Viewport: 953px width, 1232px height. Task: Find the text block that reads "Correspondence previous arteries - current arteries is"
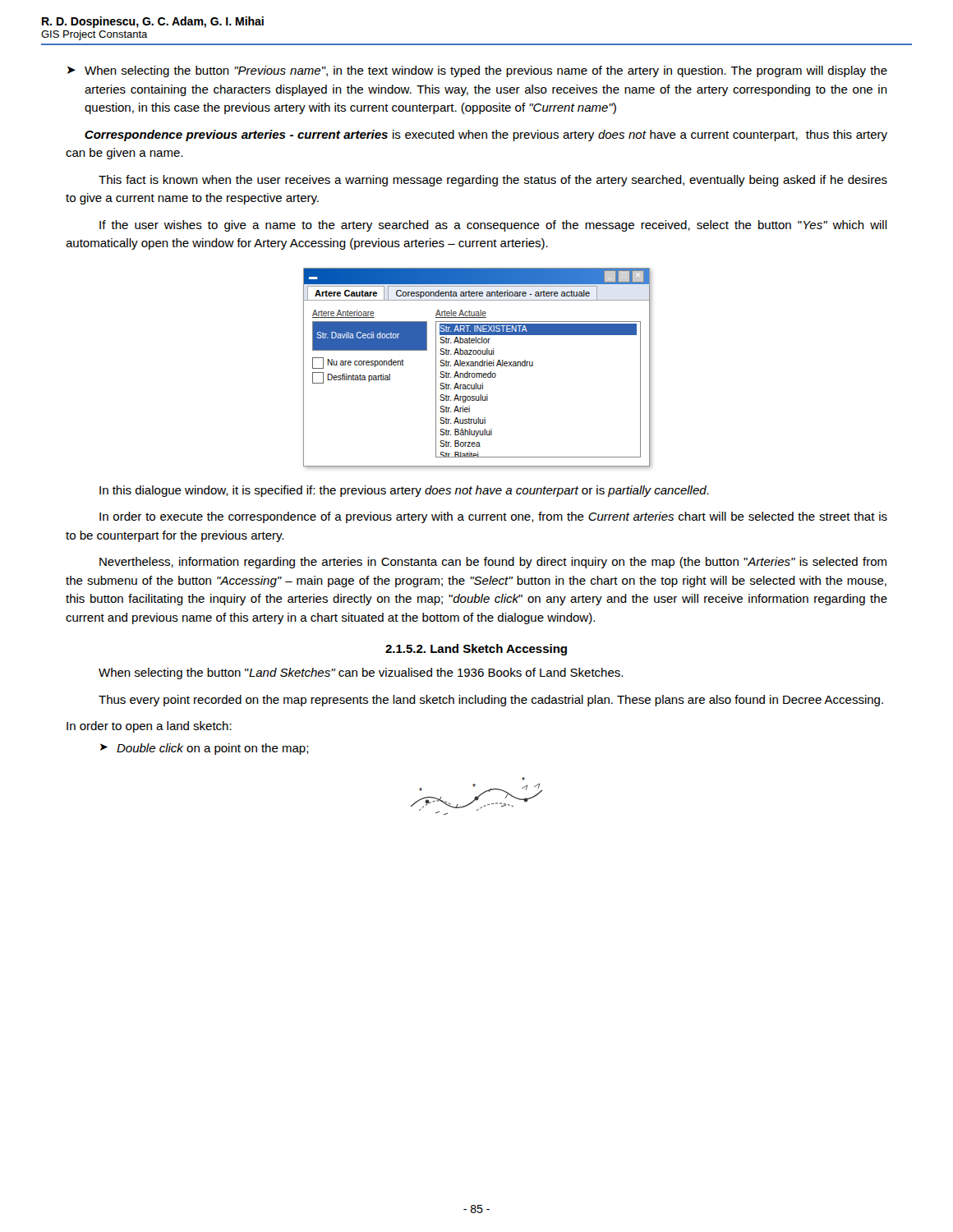coord(476,143)
